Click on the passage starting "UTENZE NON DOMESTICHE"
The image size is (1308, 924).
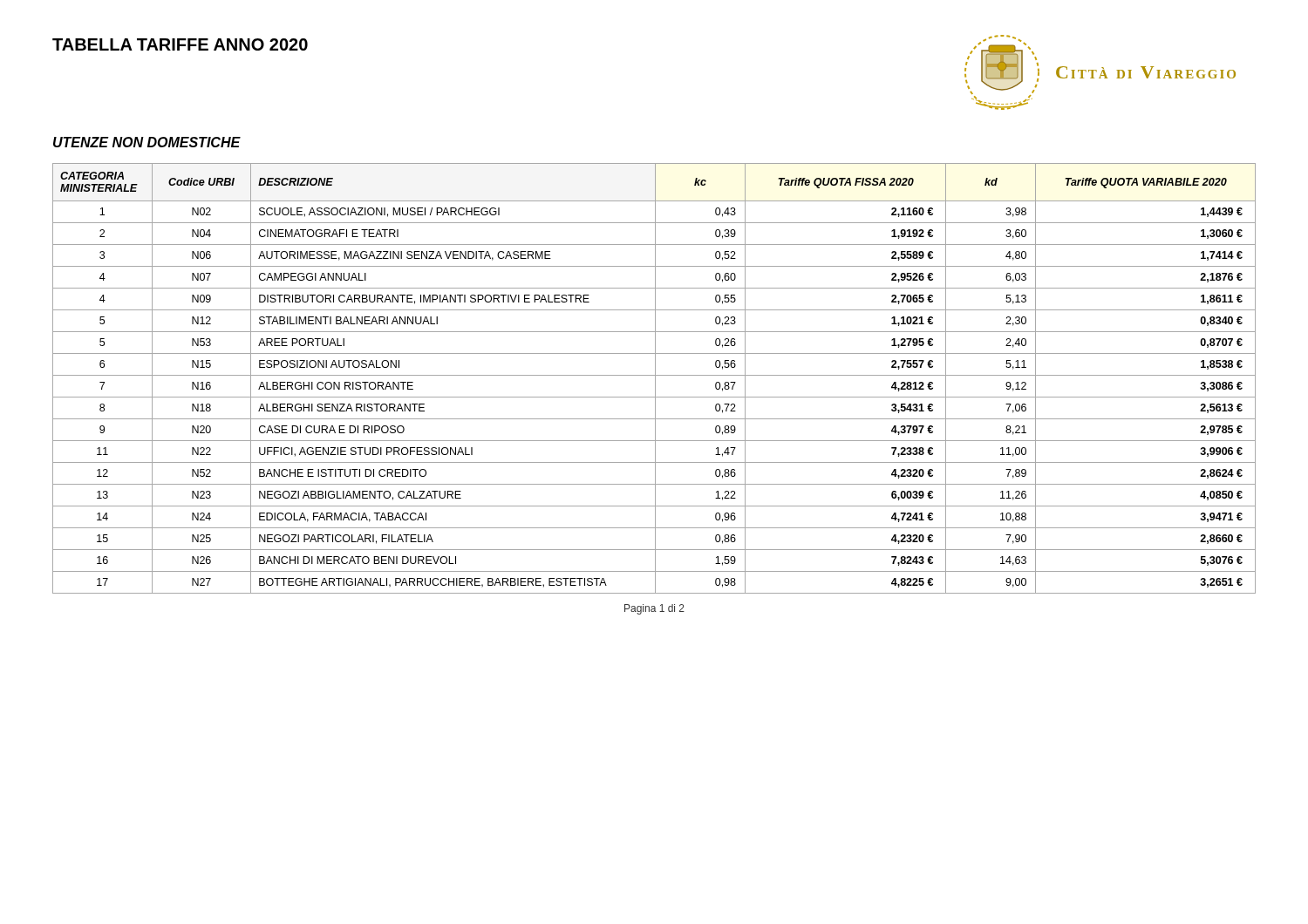point(146,143)
